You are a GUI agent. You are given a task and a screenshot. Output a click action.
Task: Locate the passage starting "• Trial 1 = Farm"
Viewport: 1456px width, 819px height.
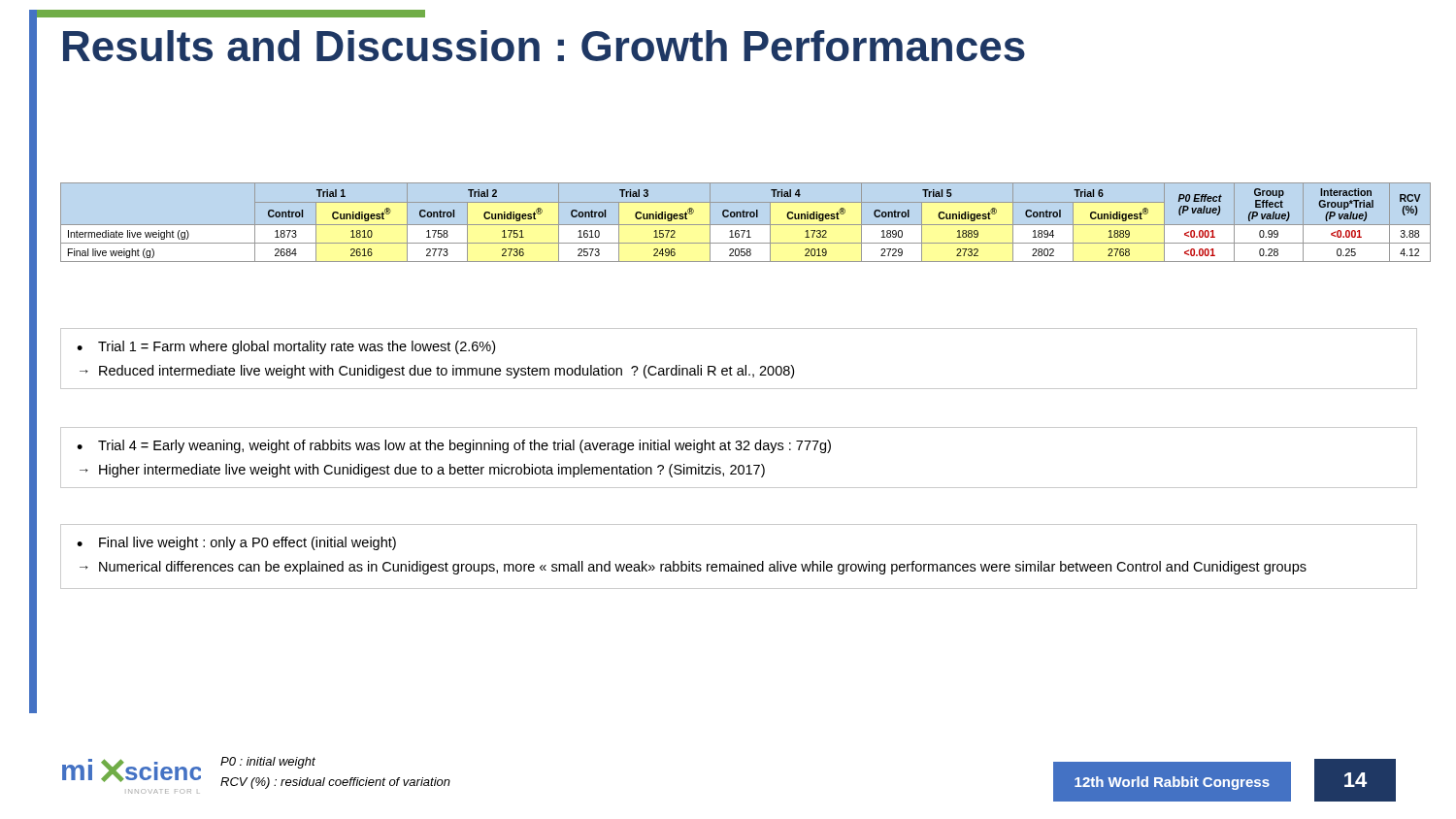[286, 349]
